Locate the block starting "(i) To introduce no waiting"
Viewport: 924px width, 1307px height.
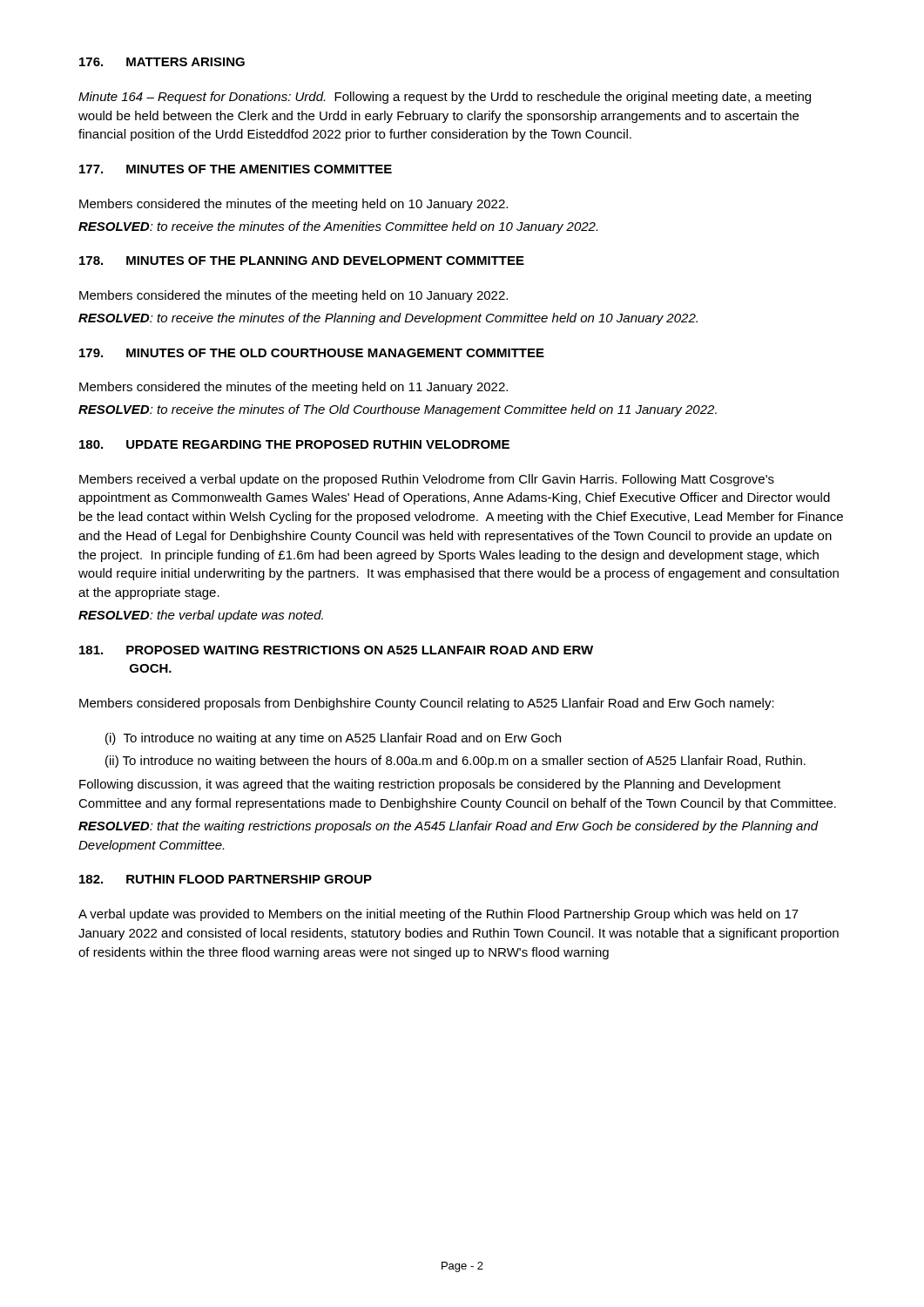(x=475, y=738)
